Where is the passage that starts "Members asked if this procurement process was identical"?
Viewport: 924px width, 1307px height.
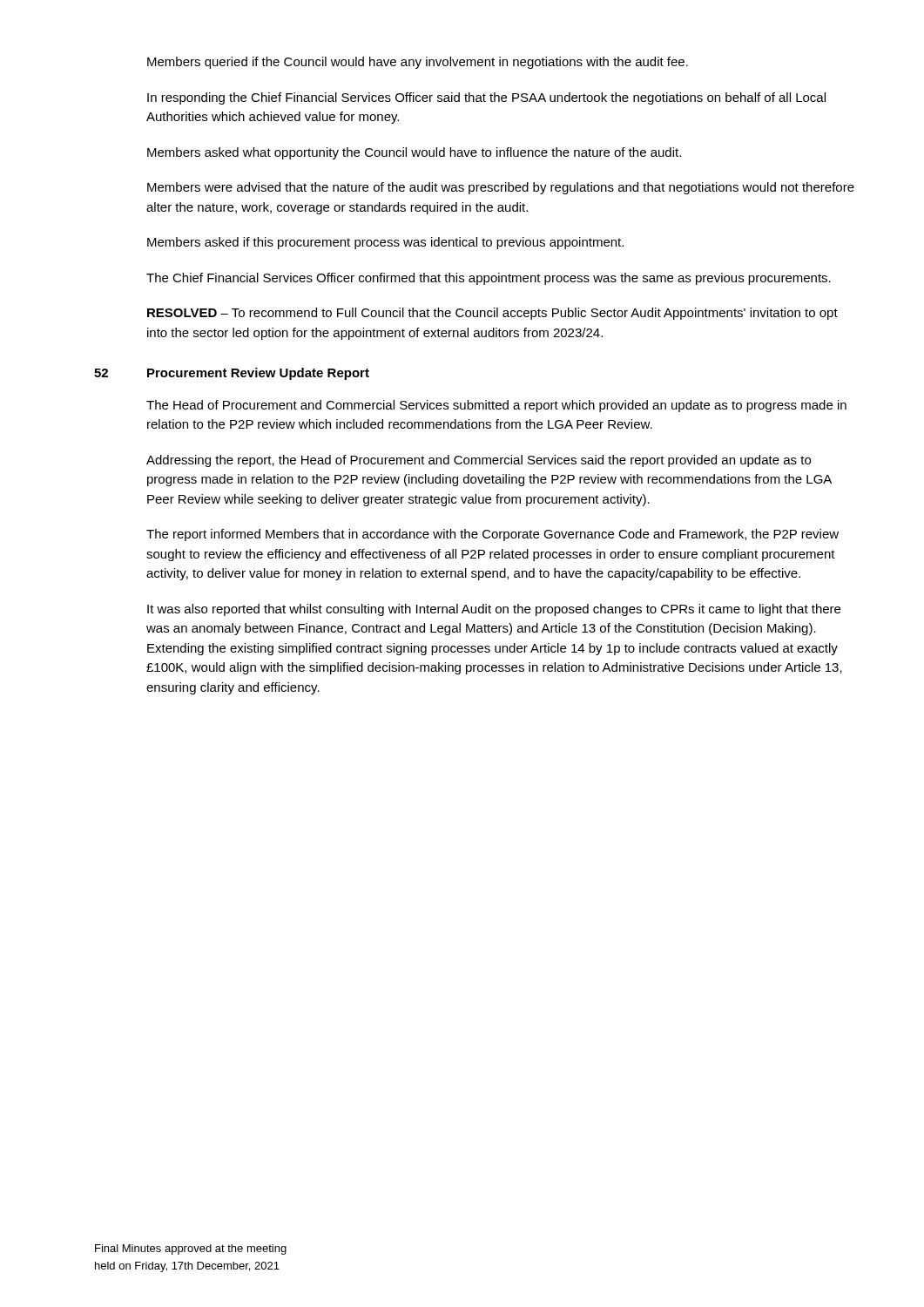coord(386,242)
